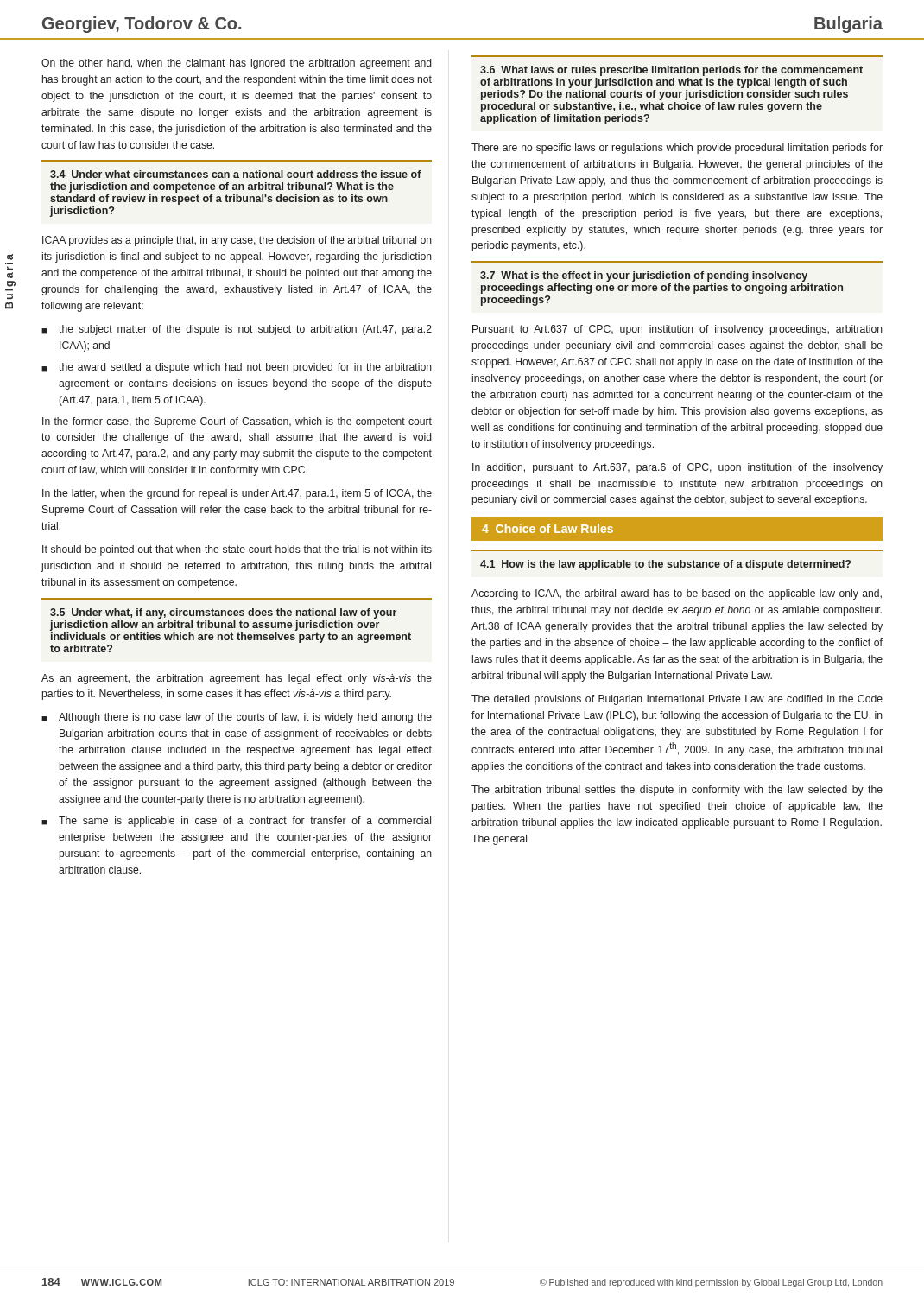
Task: Click on the element starting "■ Although there"
Action: [x=237, y=759]
